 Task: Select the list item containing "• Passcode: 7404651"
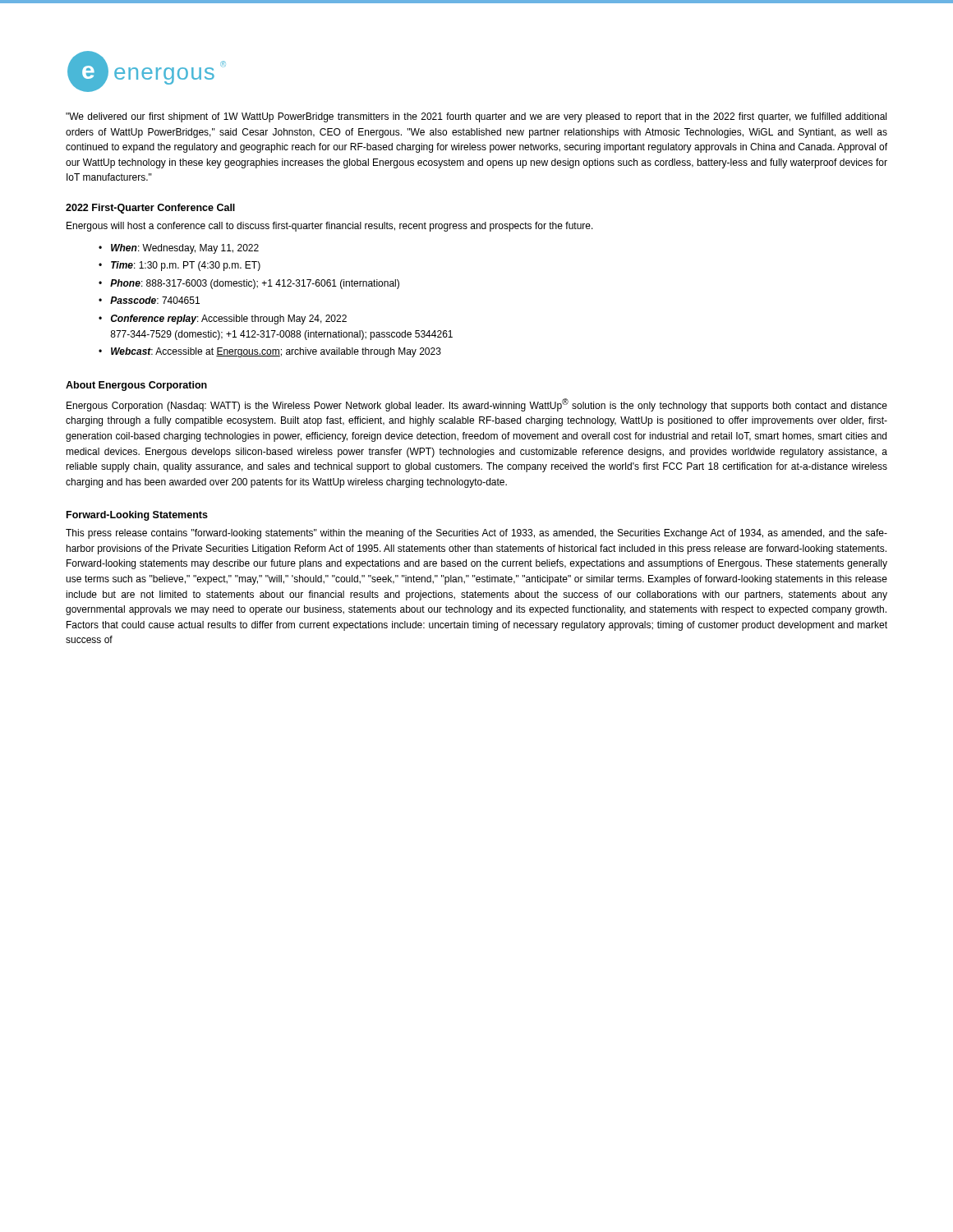pyautogui.click(x=149, y=300)
